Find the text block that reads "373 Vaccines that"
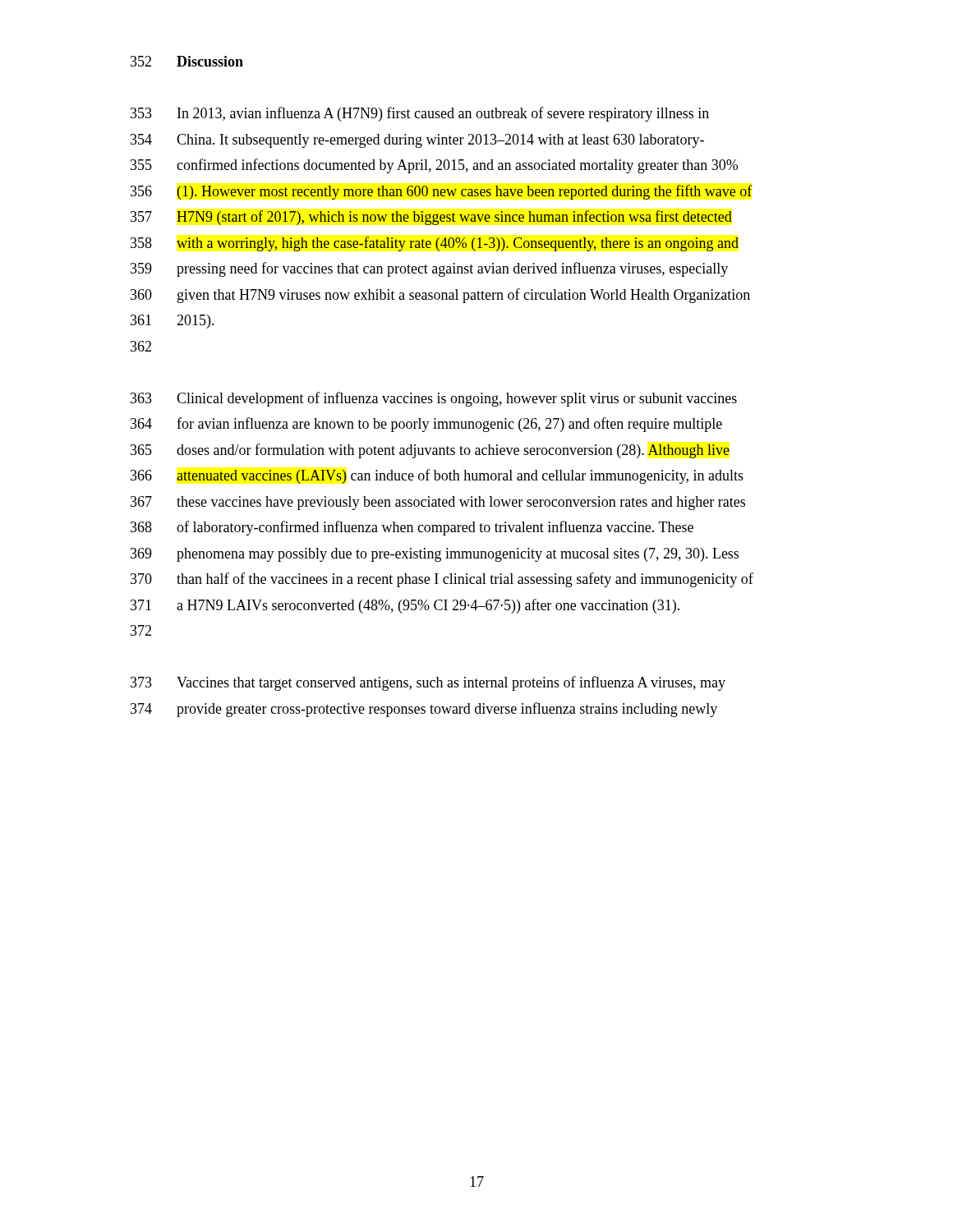953x1232 pixels. (489, 696)
